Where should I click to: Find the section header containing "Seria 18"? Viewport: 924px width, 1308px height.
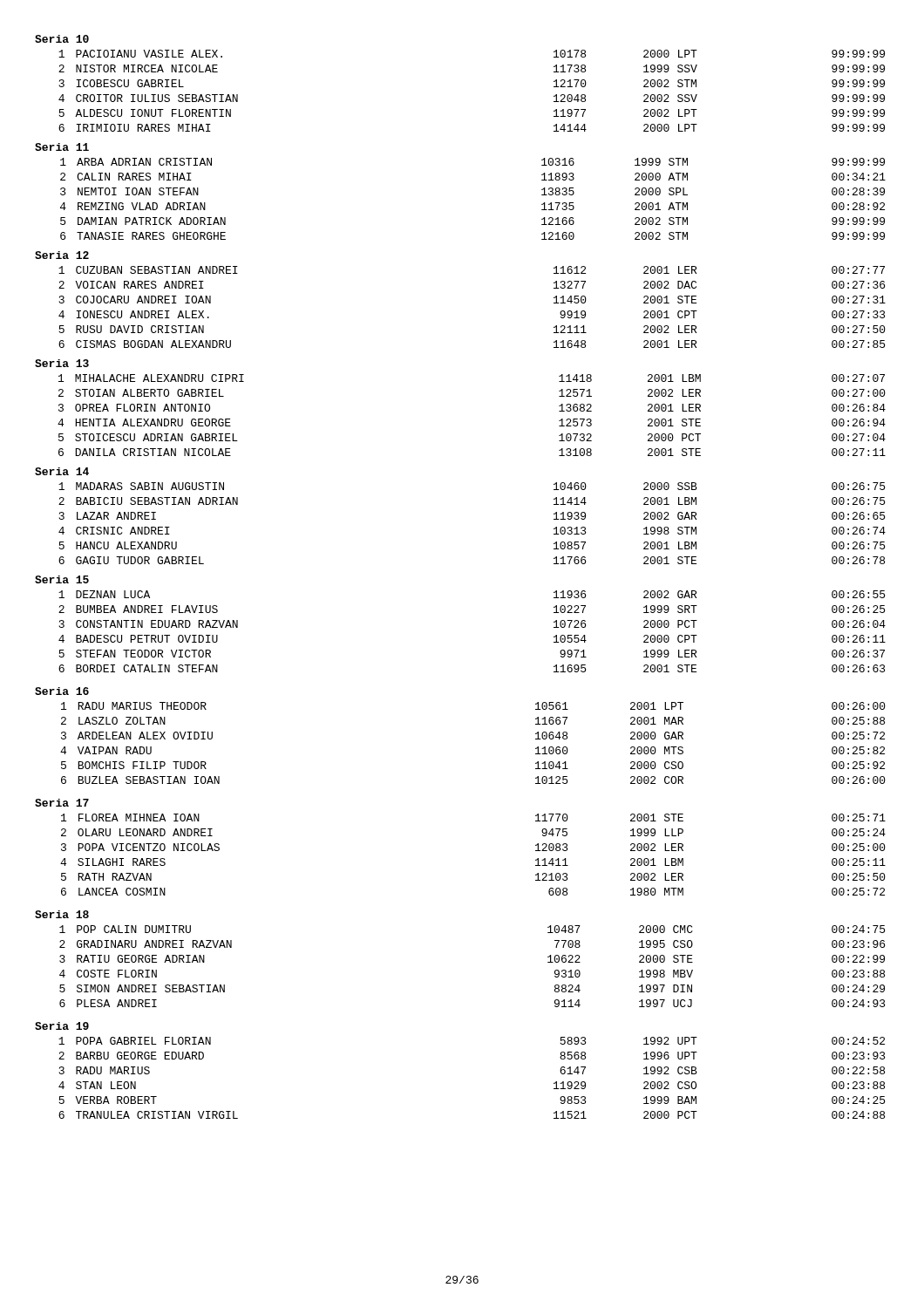62,915
